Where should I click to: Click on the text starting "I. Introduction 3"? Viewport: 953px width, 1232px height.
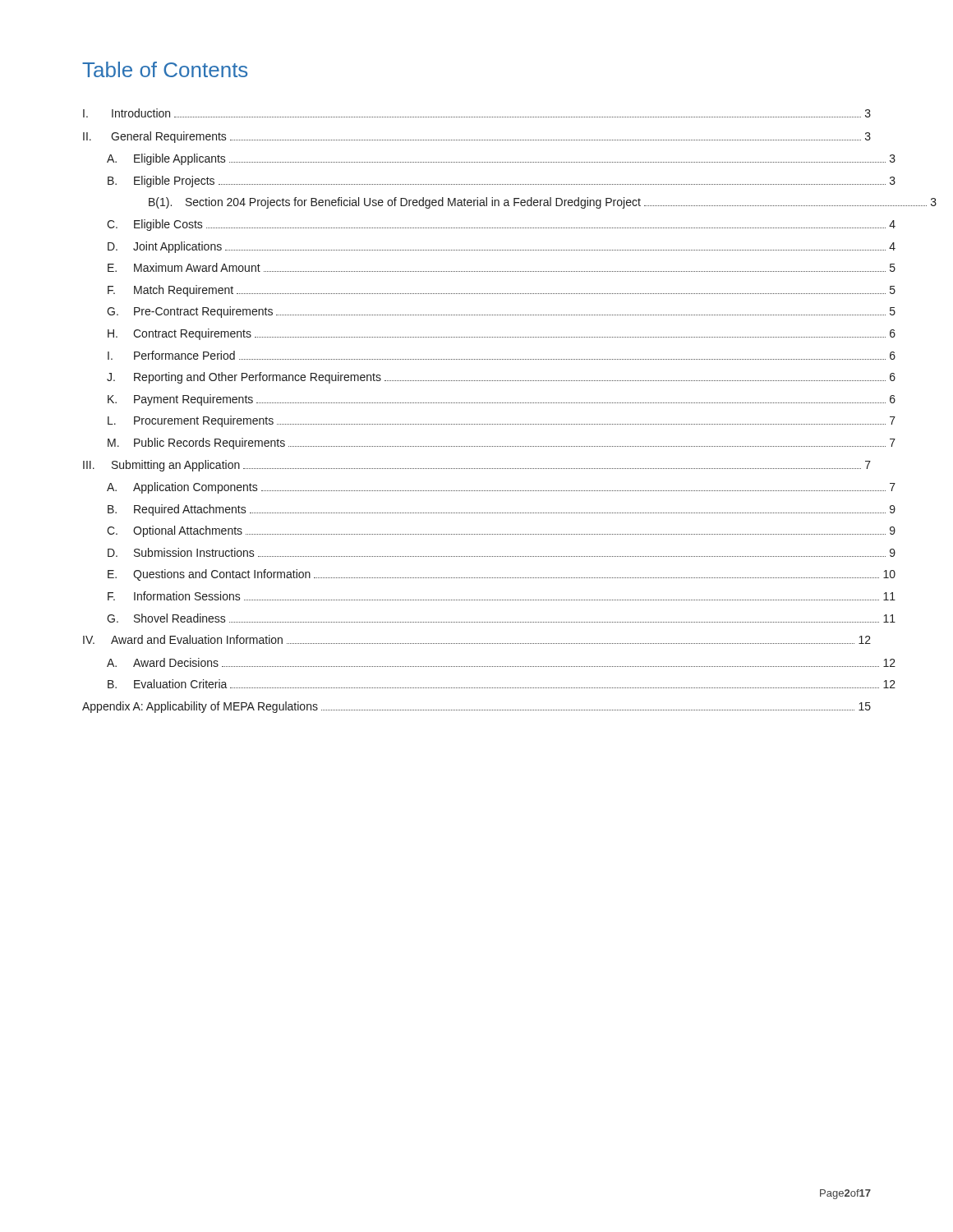point(476,114)
